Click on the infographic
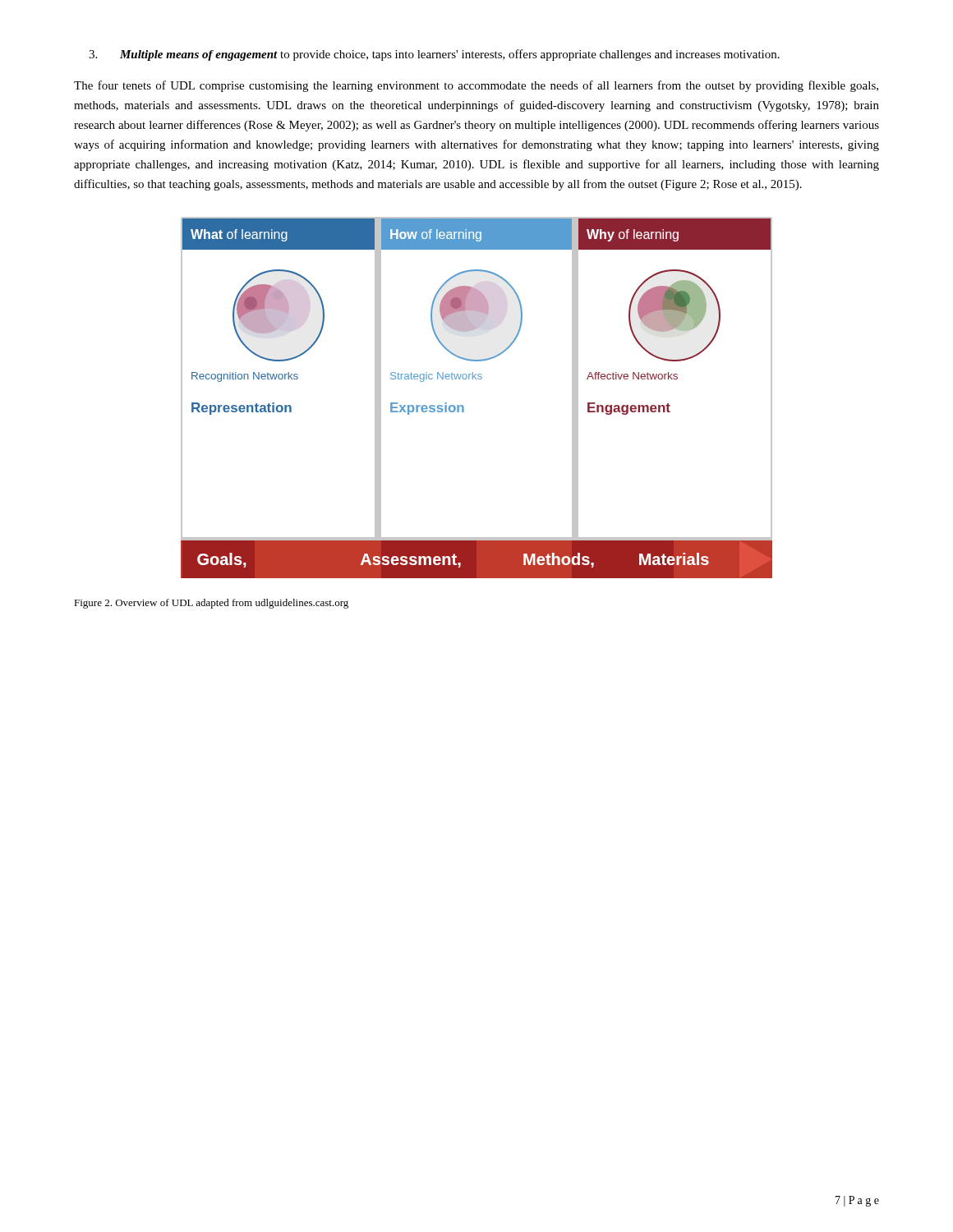The image size is (953, 1232). point(476,399)
